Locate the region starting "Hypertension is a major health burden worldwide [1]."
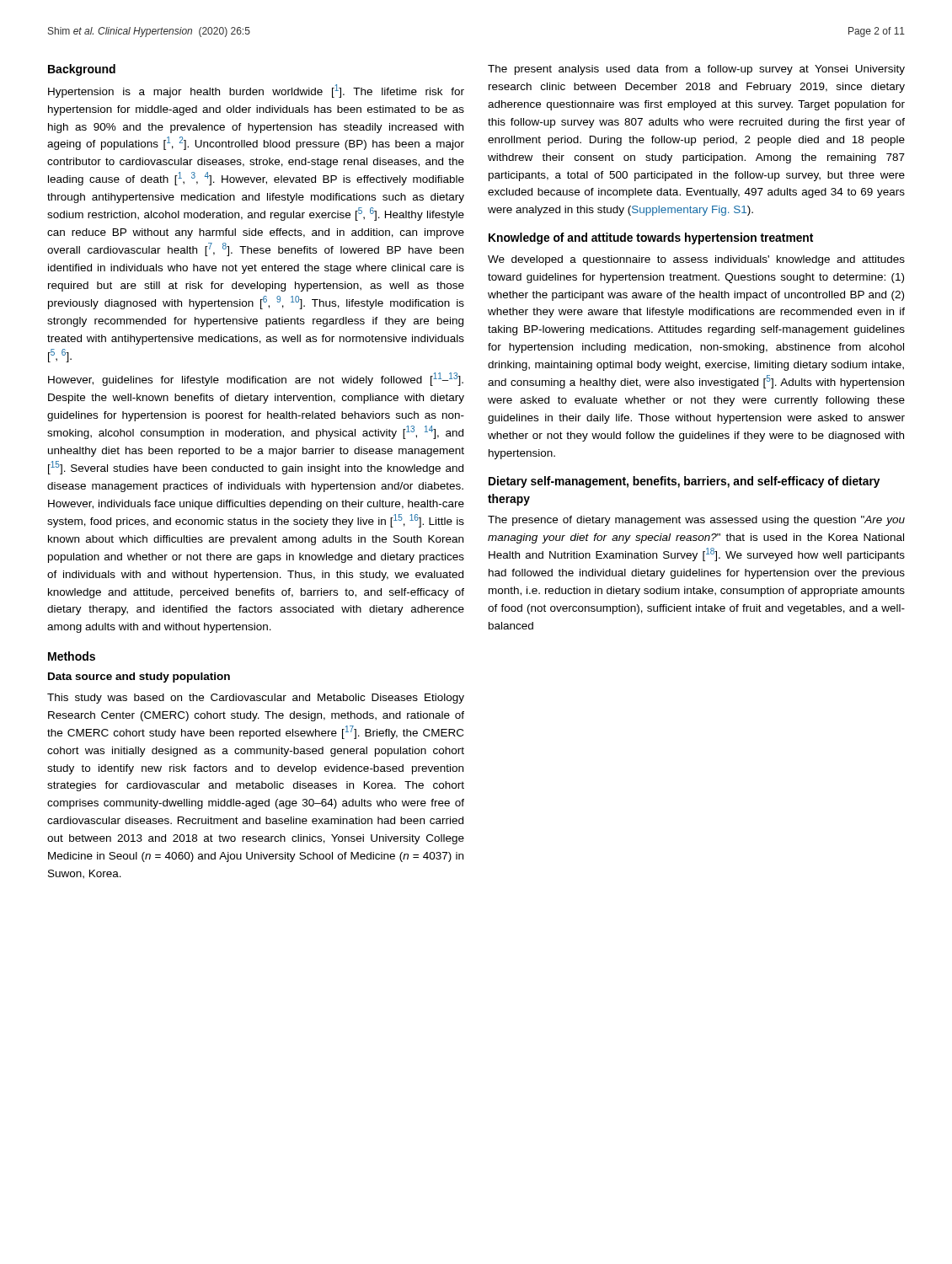The width and height of the screenshot is (952, 1264). tap(256, 91)
